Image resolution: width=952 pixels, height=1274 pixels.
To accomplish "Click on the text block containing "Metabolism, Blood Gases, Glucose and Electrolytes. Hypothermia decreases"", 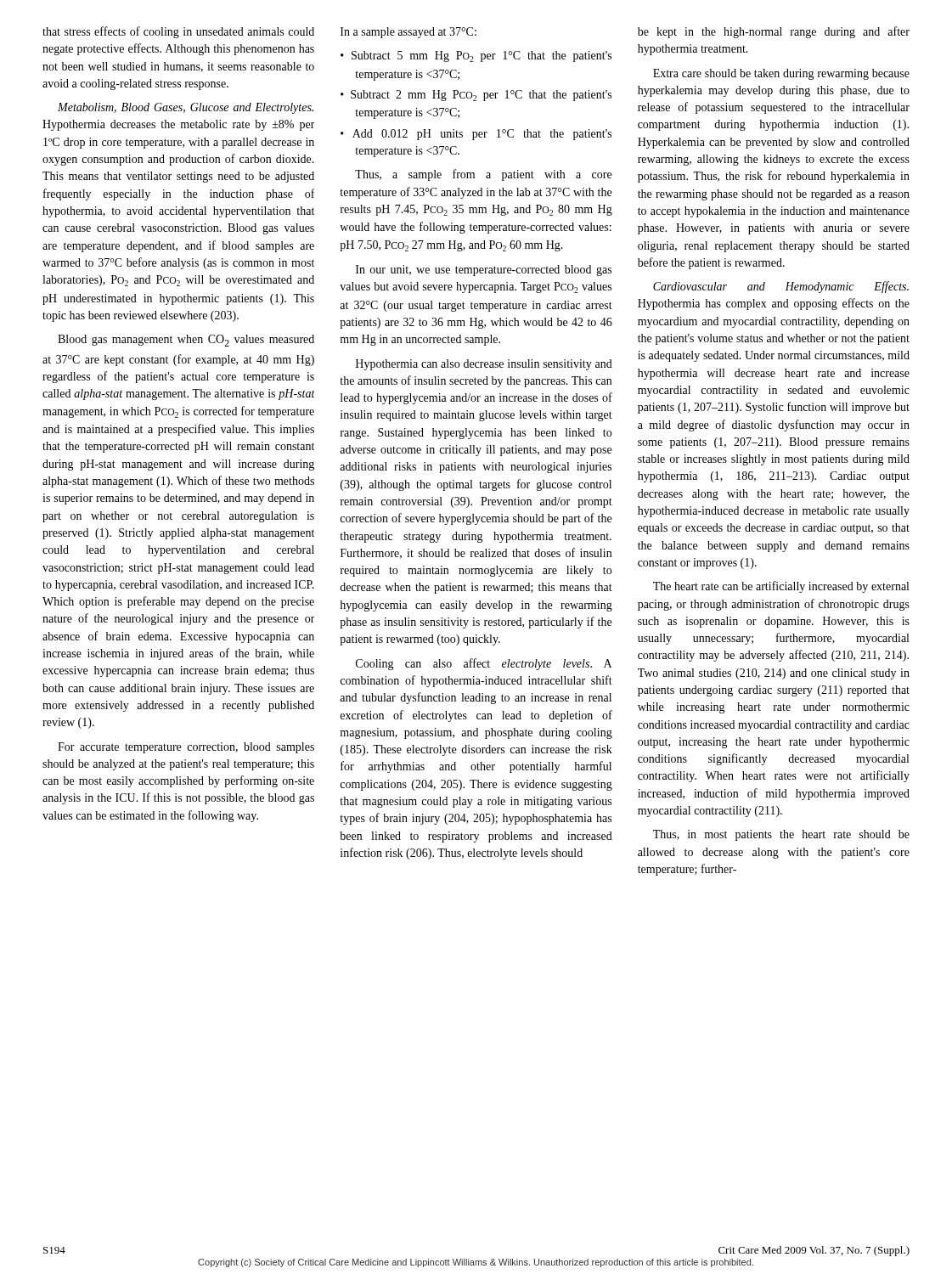I will click(x=178, y=212).
